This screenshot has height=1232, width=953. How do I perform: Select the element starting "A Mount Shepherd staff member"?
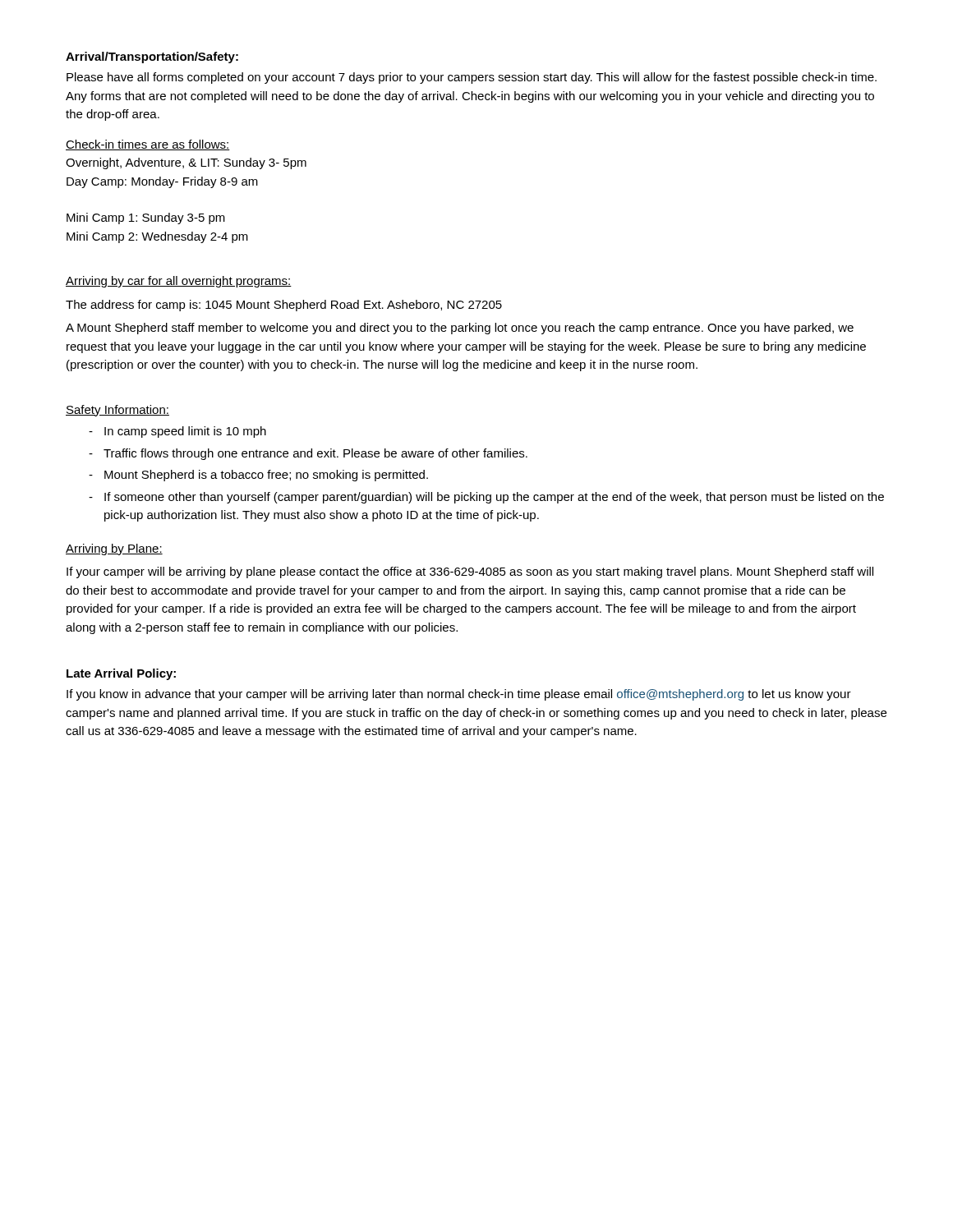pyautogui.click(x=466, y=346)
